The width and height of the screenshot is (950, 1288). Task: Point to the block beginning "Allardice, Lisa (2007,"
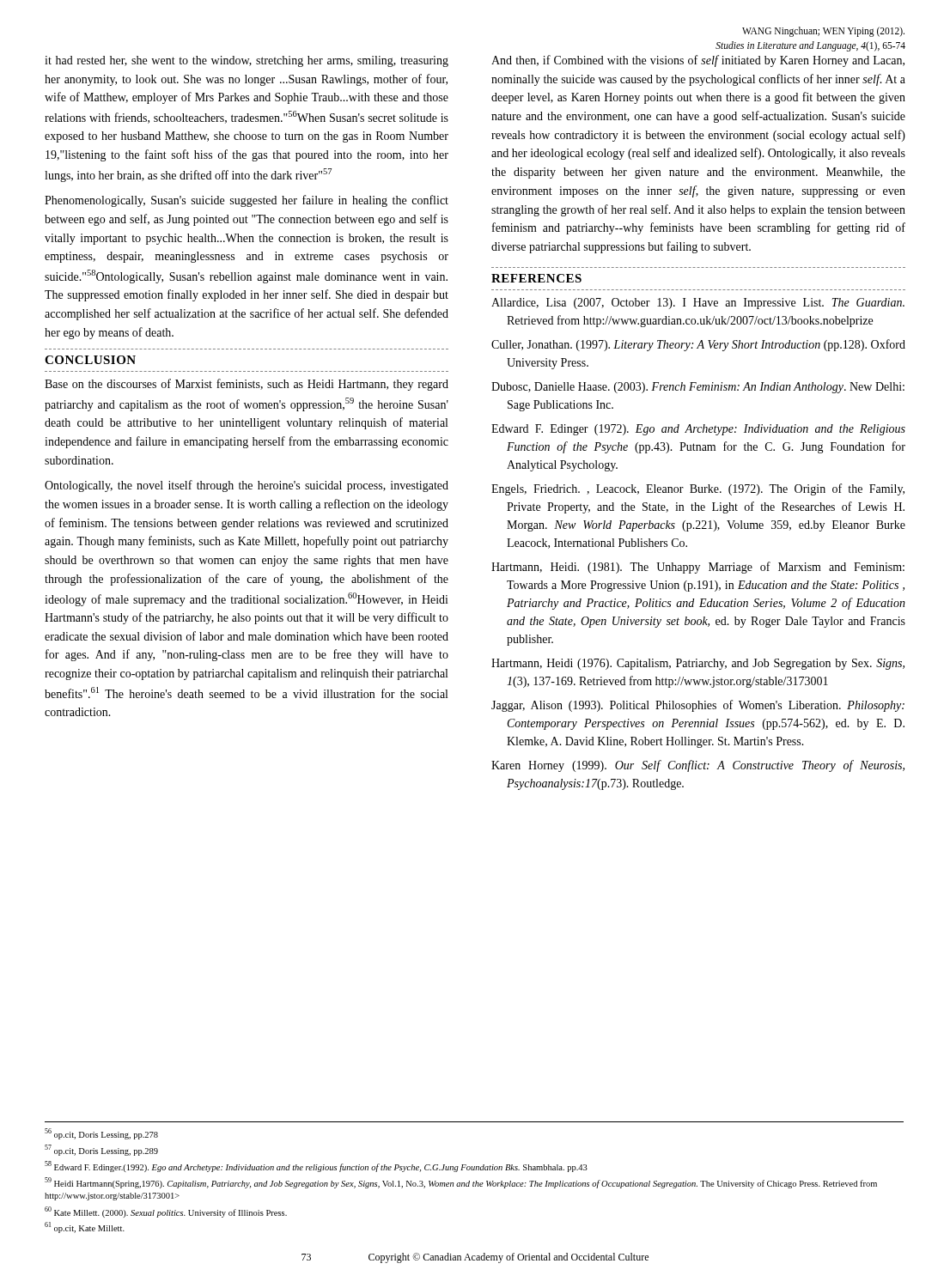698,311
